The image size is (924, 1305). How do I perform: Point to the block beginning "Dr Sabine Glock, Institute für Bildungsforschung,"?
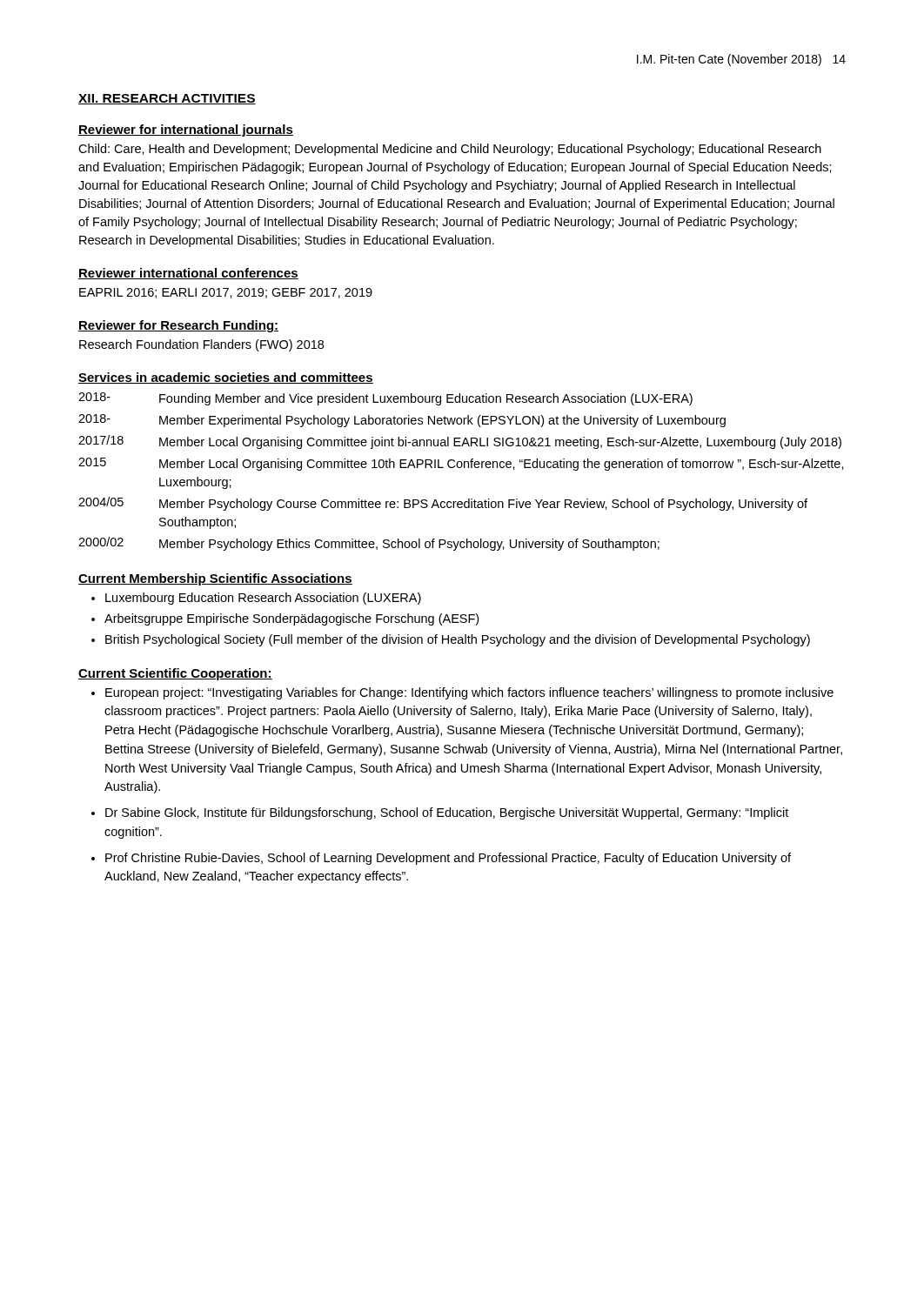tap(446, 822)
